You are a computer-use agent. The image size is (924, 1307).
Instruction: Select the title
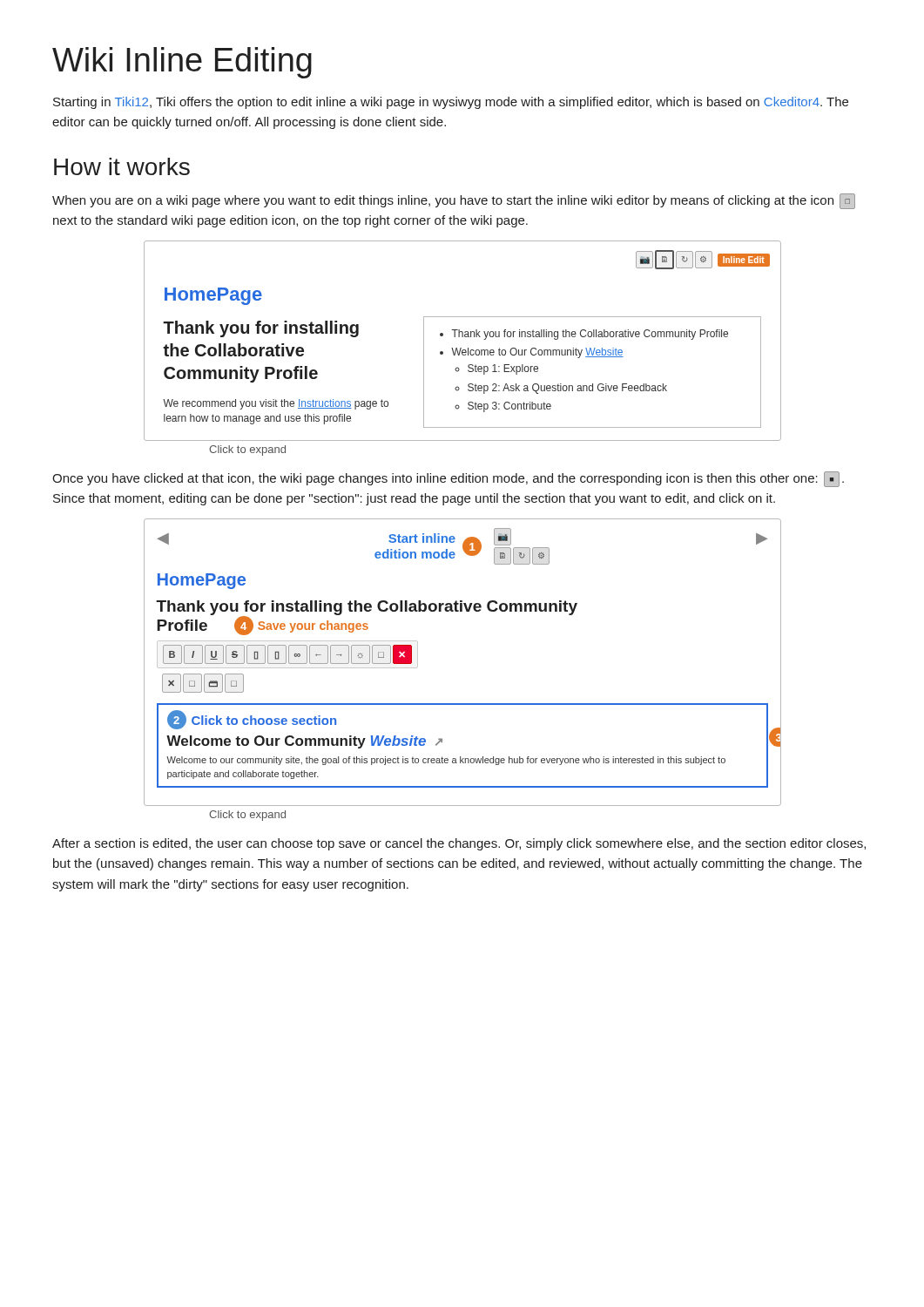462,61
